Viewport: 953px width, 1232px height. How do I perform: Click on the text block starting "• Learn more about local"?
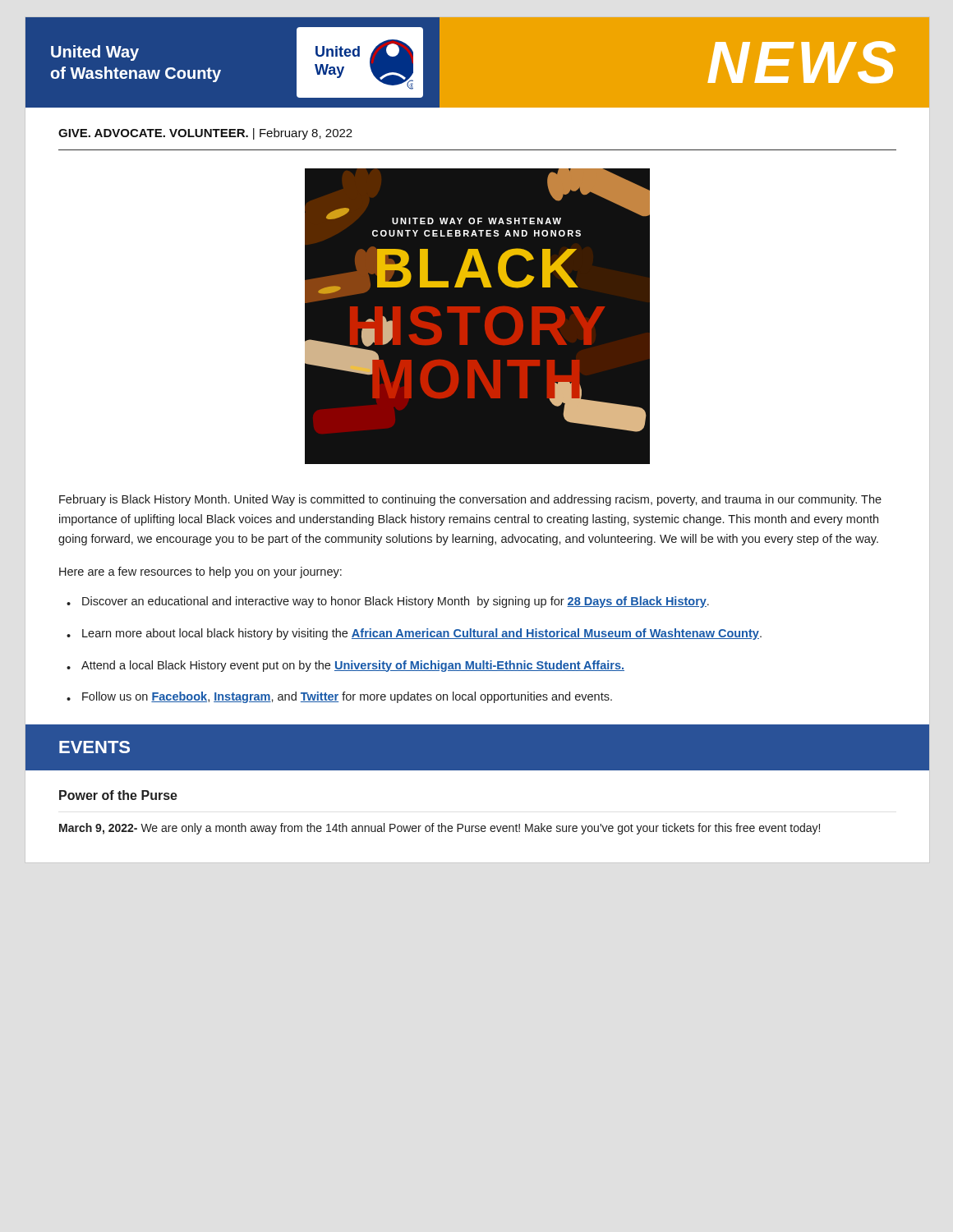[414, 635]
